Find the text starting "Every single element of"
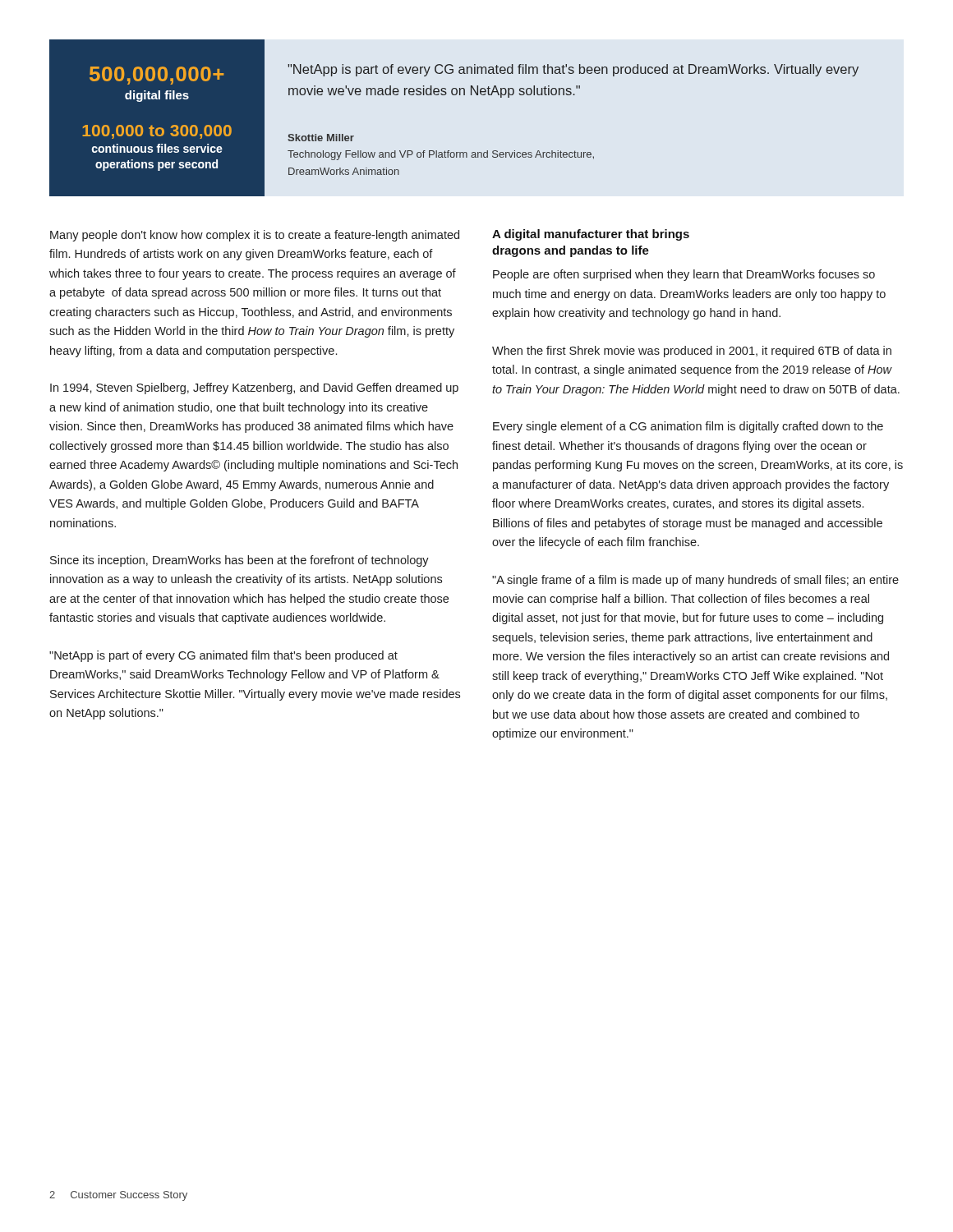This screenshot has height=1232, width=953. coord(698,484)
